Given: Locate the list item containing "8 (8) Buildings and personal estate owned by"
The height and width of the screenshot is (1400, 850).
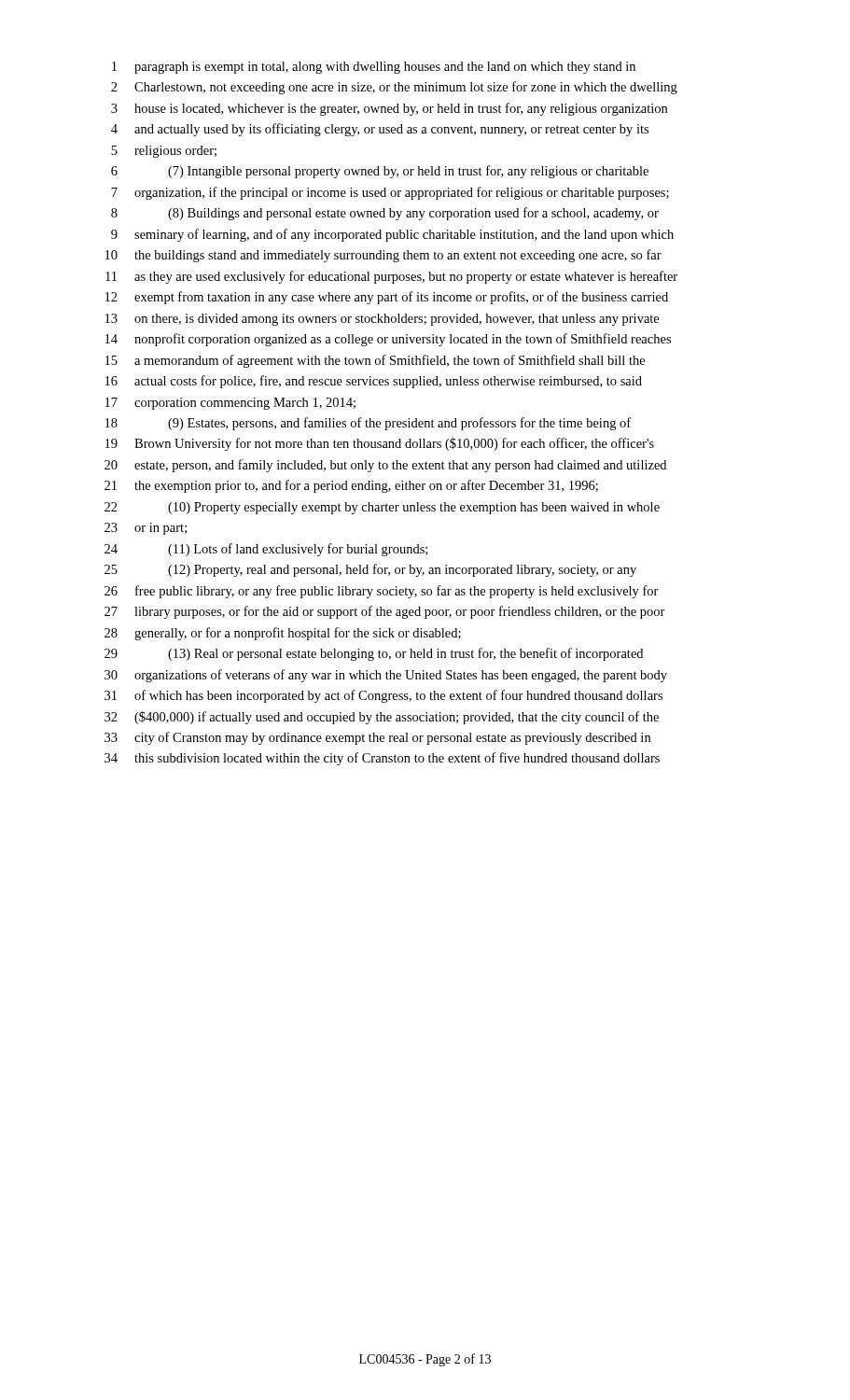Looking at the screenshot, I should 425,213.
